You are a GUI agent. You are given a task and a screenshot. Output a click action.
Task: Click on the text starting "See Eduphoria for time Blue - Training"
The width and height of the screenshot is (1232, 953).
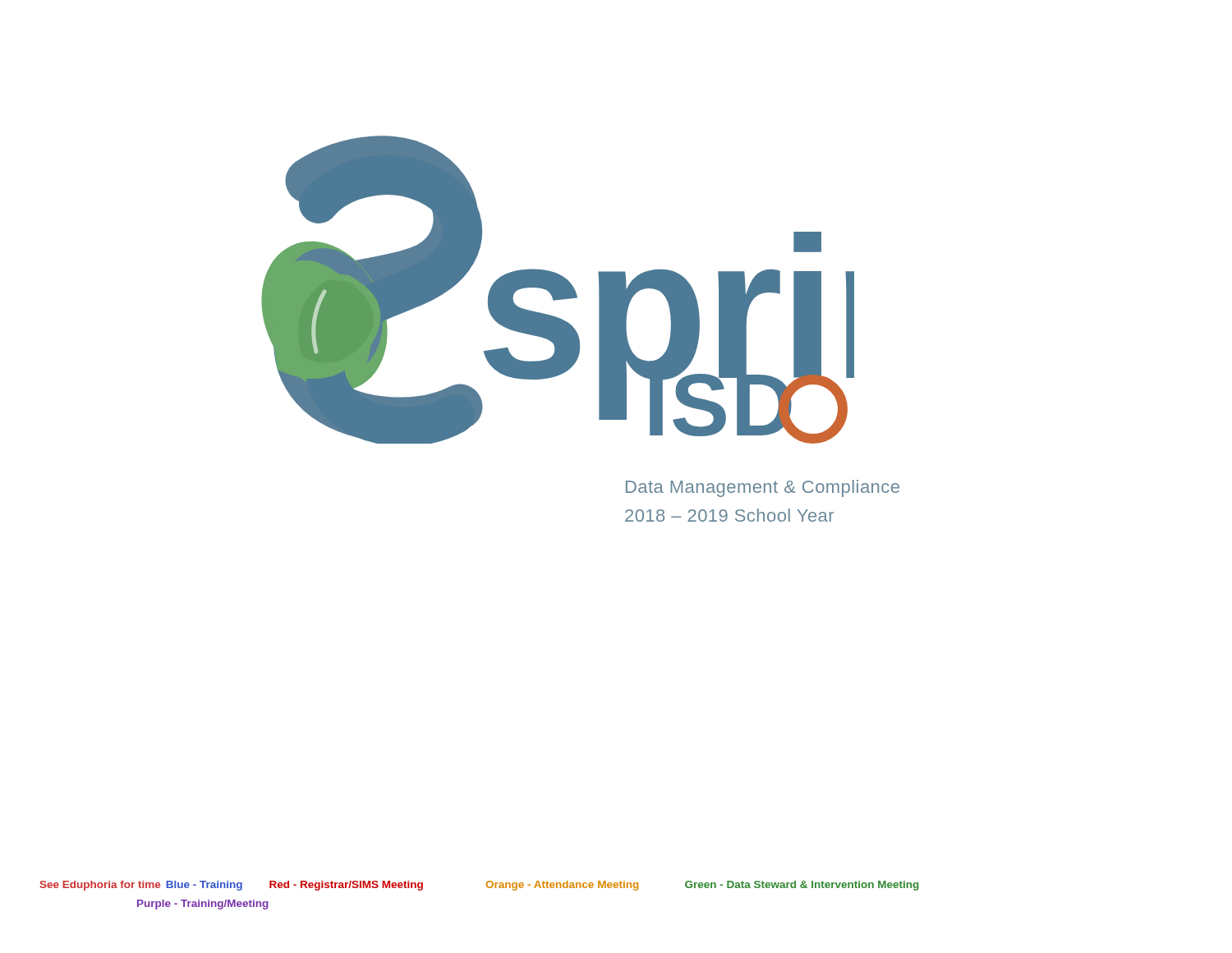(616, 895)
